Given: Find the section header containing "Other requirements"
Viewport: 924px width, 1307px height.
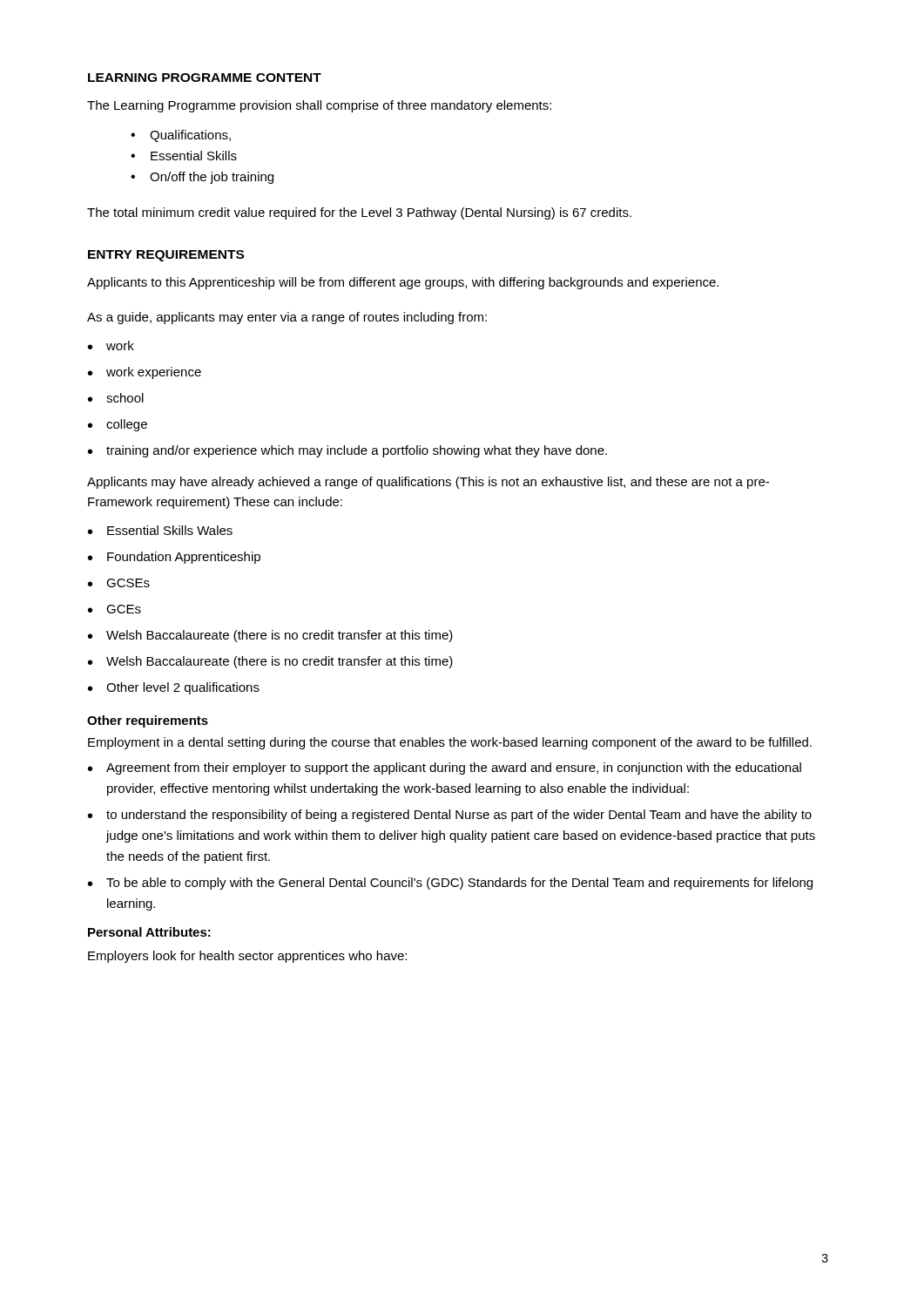Looking at the screenshot, I should click(148, 720).
